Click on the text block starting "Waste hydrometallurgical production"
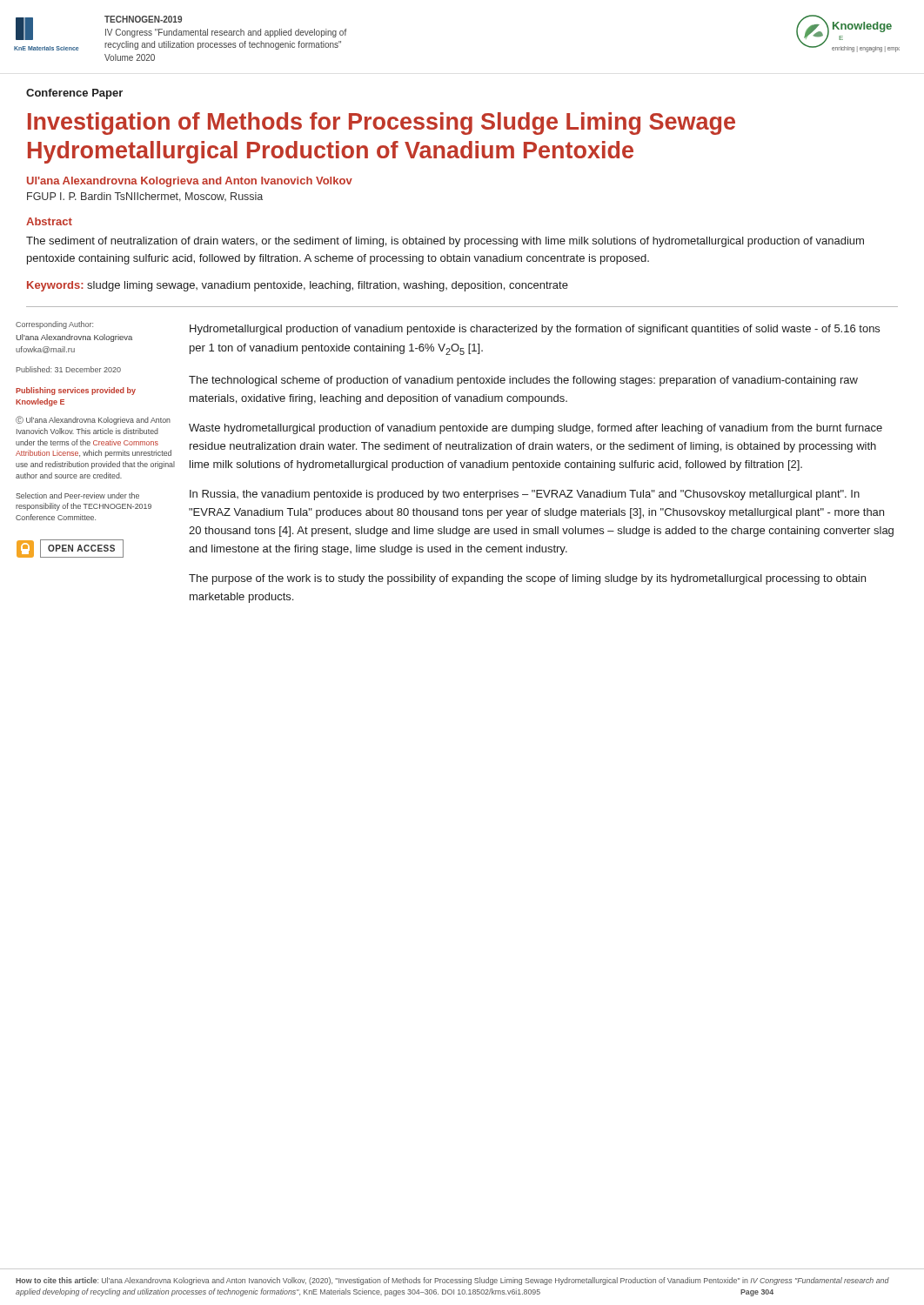The image size is (924, 1305). coord(536,446)
